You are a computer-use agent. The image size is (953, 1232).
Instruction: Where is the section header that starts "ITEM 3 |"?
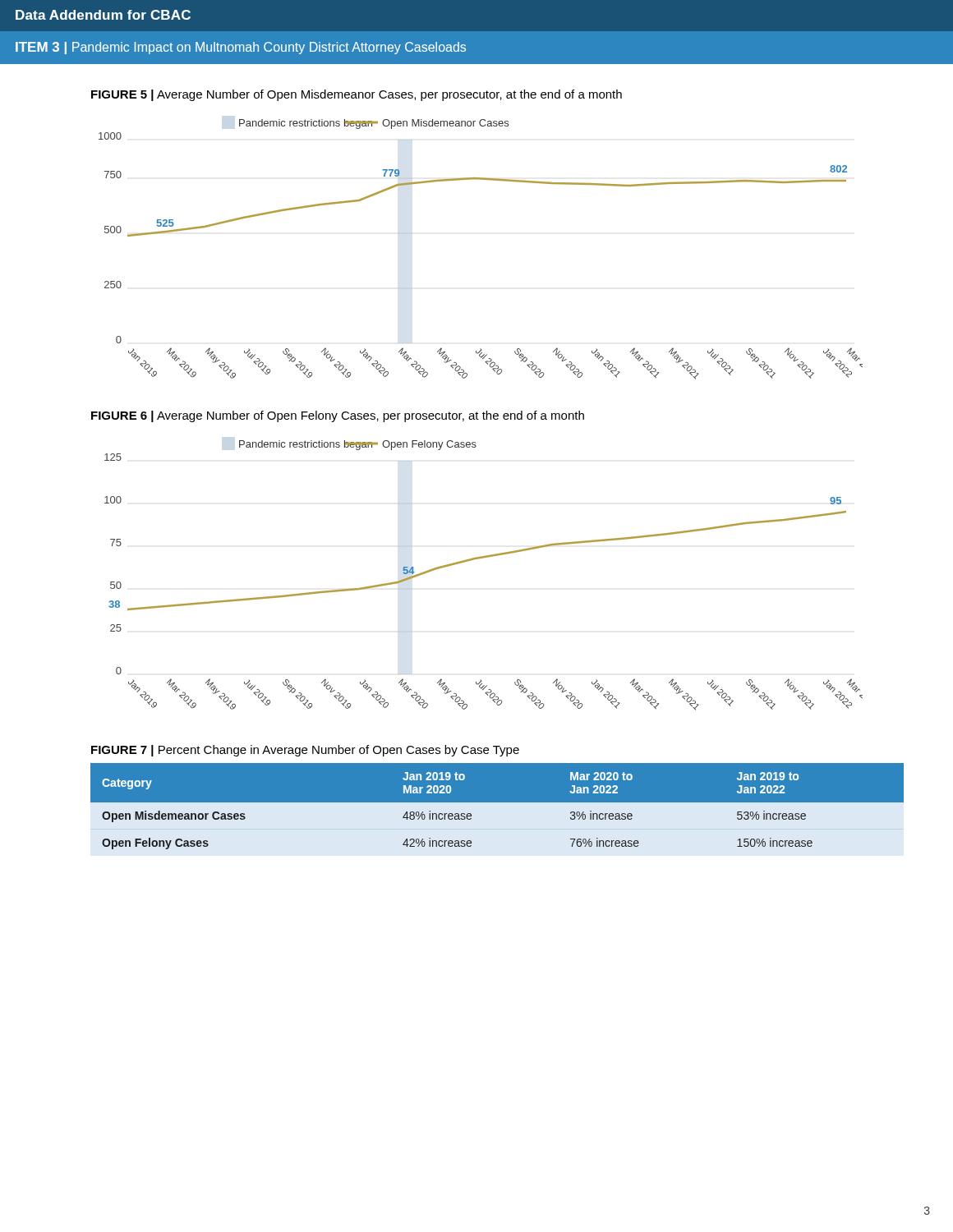241,47
